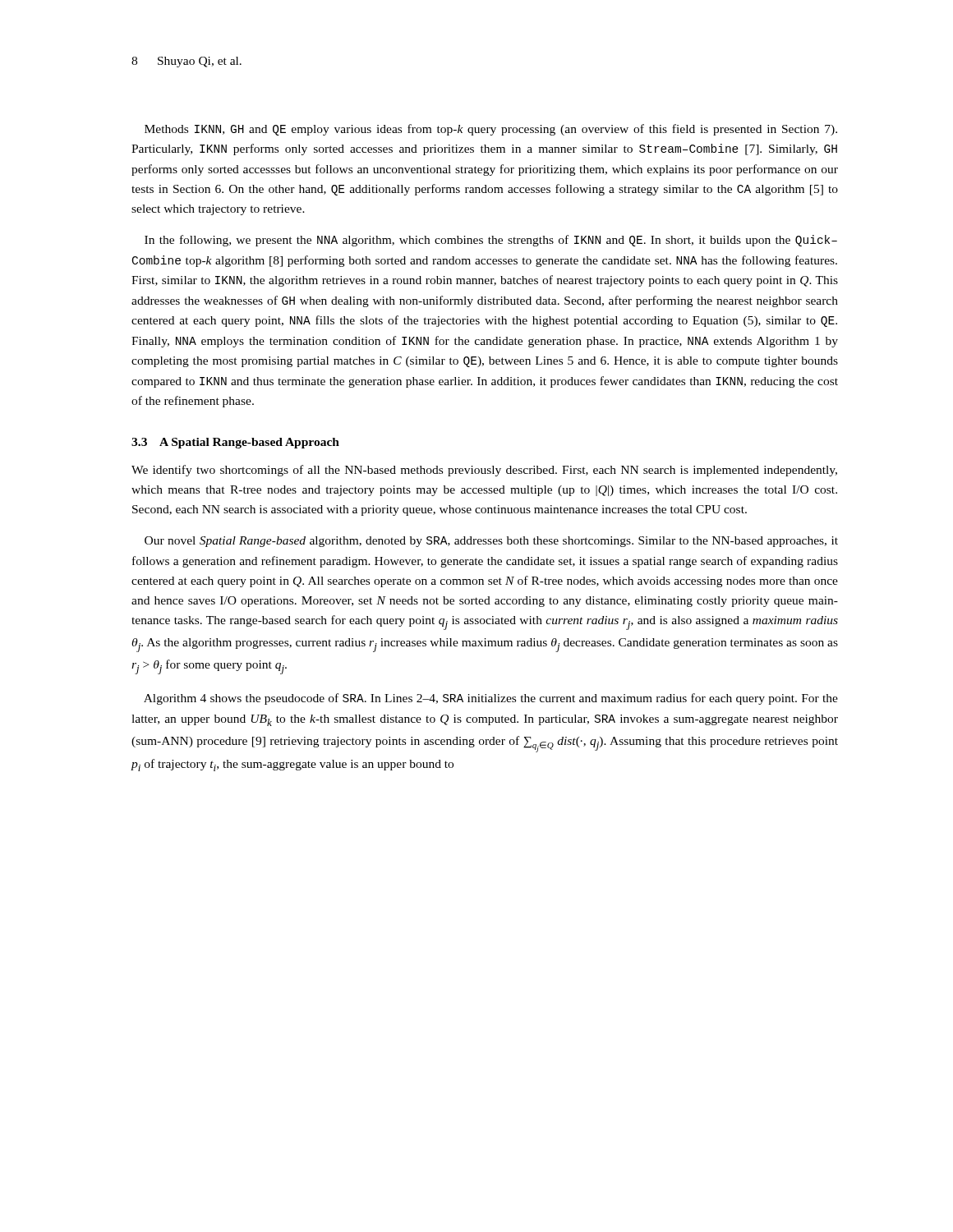Click on the text block containing "Our novel Spatial Range-based"

485,604
